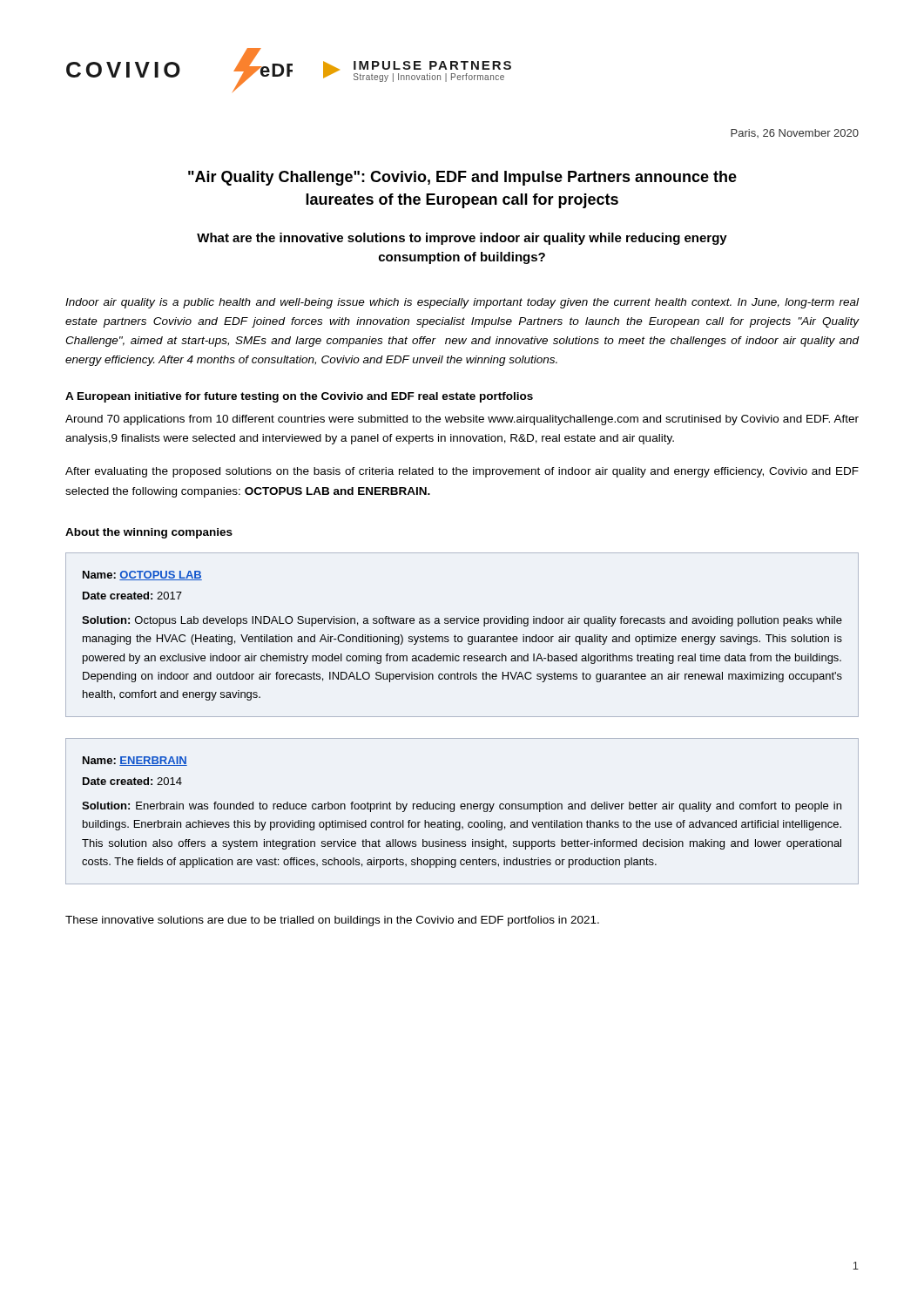Point to the passage starting "A European initiative for future testing on"
The image size is (924, 1307).
coord(299,396)
